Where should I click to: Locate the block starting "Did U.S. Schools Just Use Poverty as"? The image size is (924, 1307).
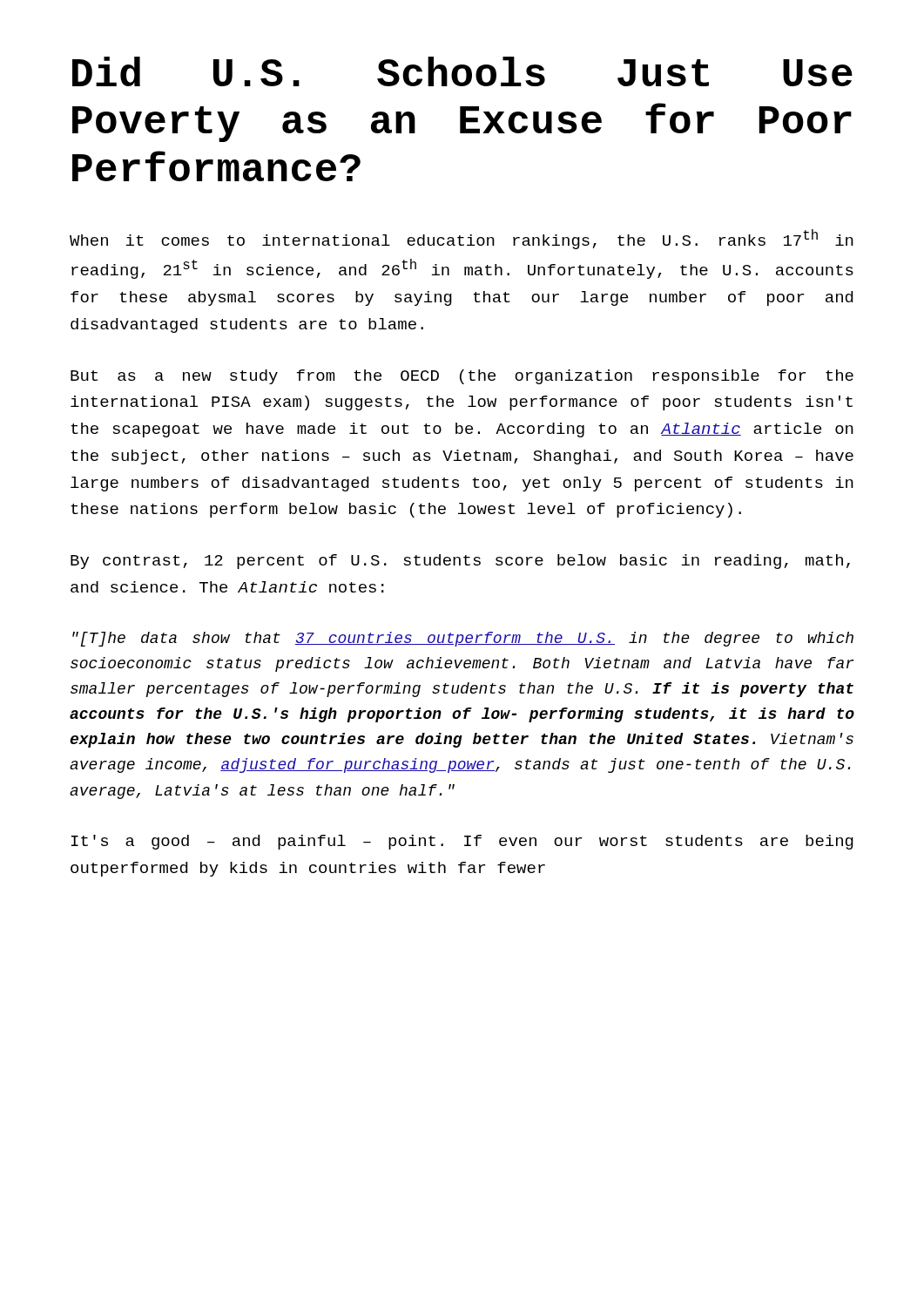click(x=462, y=123)
